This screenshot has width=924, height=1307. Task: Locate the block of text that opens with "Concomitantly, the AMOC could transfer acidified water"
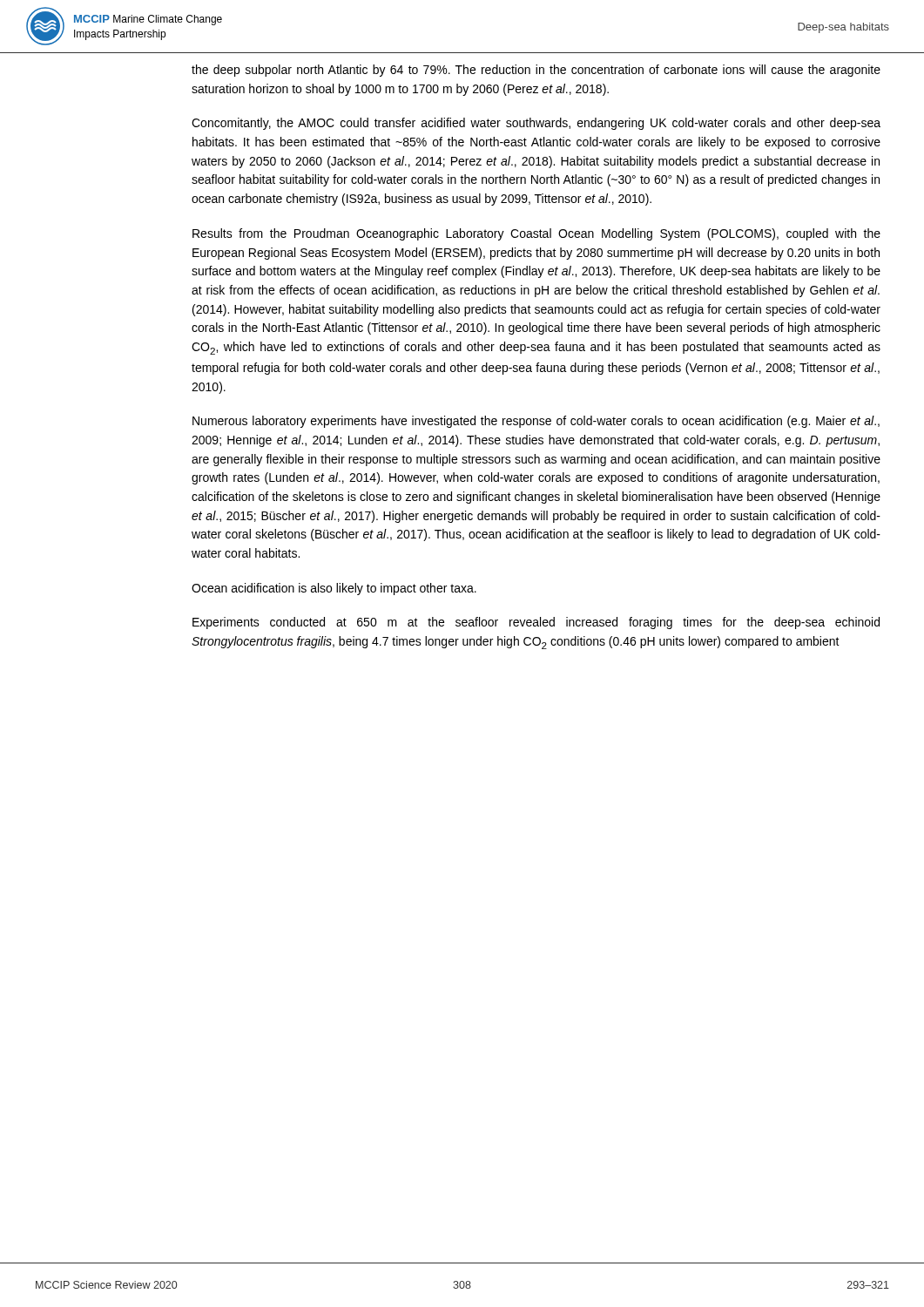pyautogui.click(x=536, y=162)
